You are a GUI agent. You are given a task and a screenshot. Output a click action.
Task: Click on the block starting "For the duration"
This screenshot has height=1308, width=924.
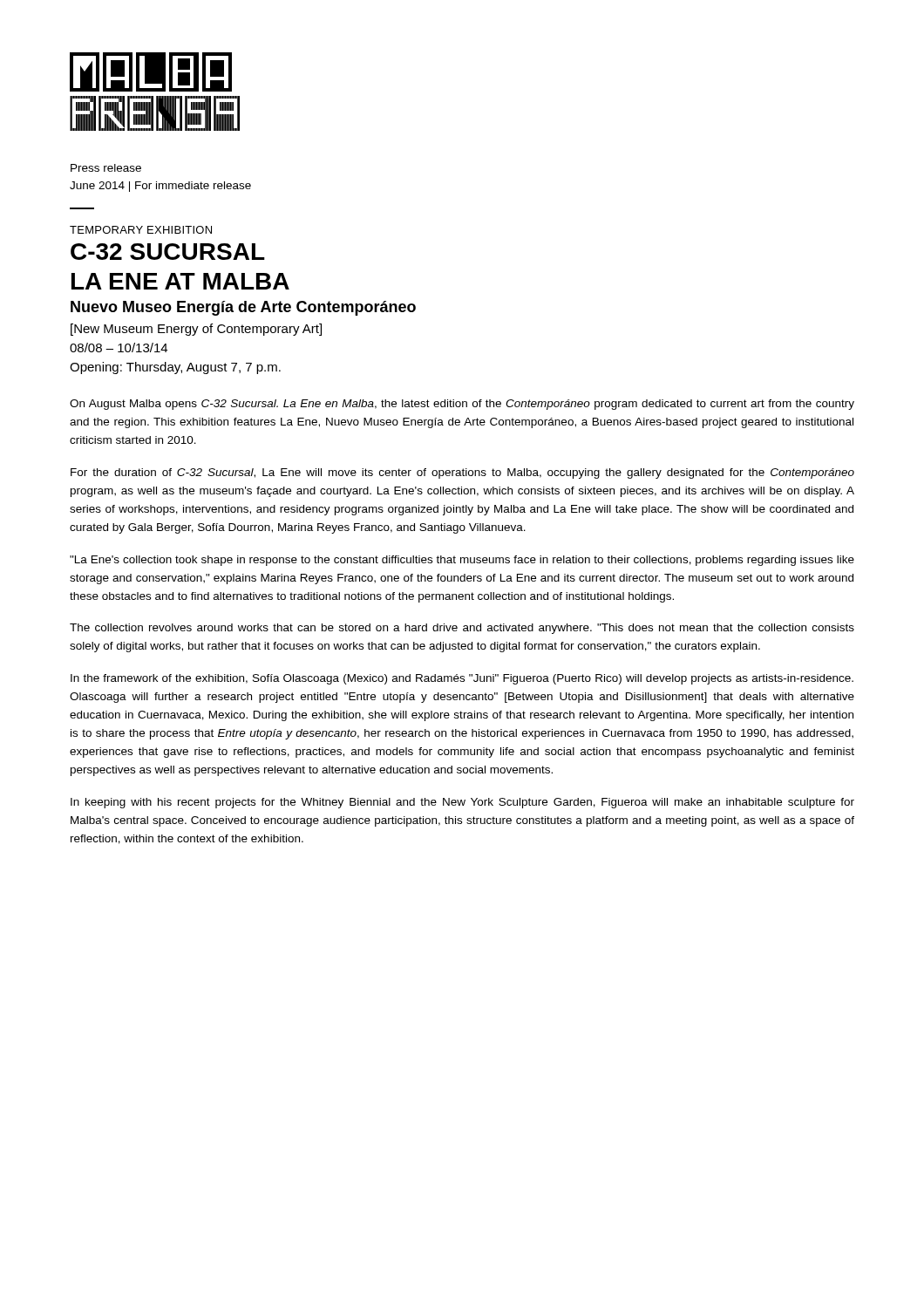tap(462, 500)
